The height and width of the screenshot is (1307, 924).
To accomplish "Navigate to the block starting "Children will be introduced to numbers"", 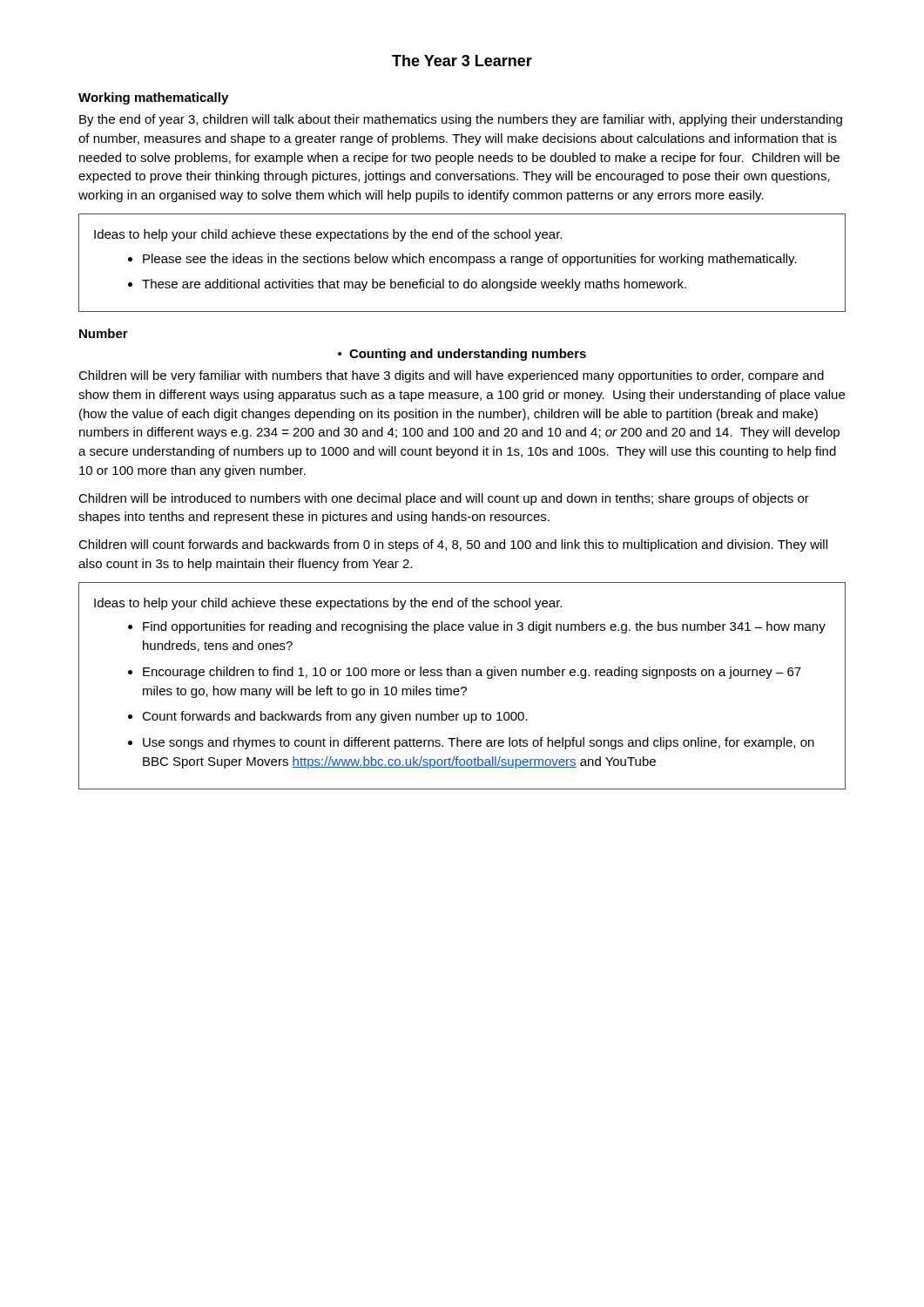I will pos(444,507).
